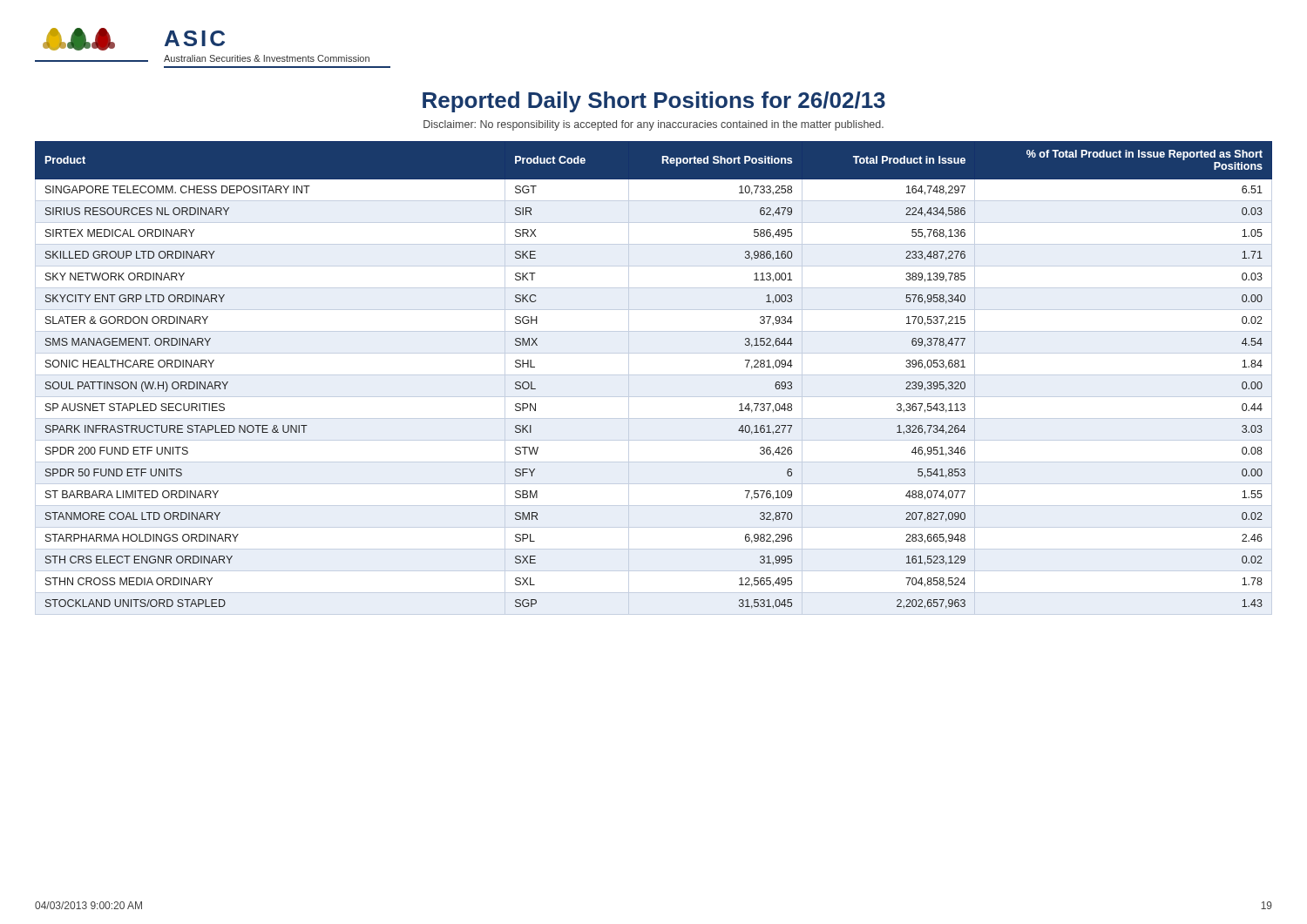Locate the title that reads "Reported Daily Short Positions for 26/02/13"

coord(654,100)
